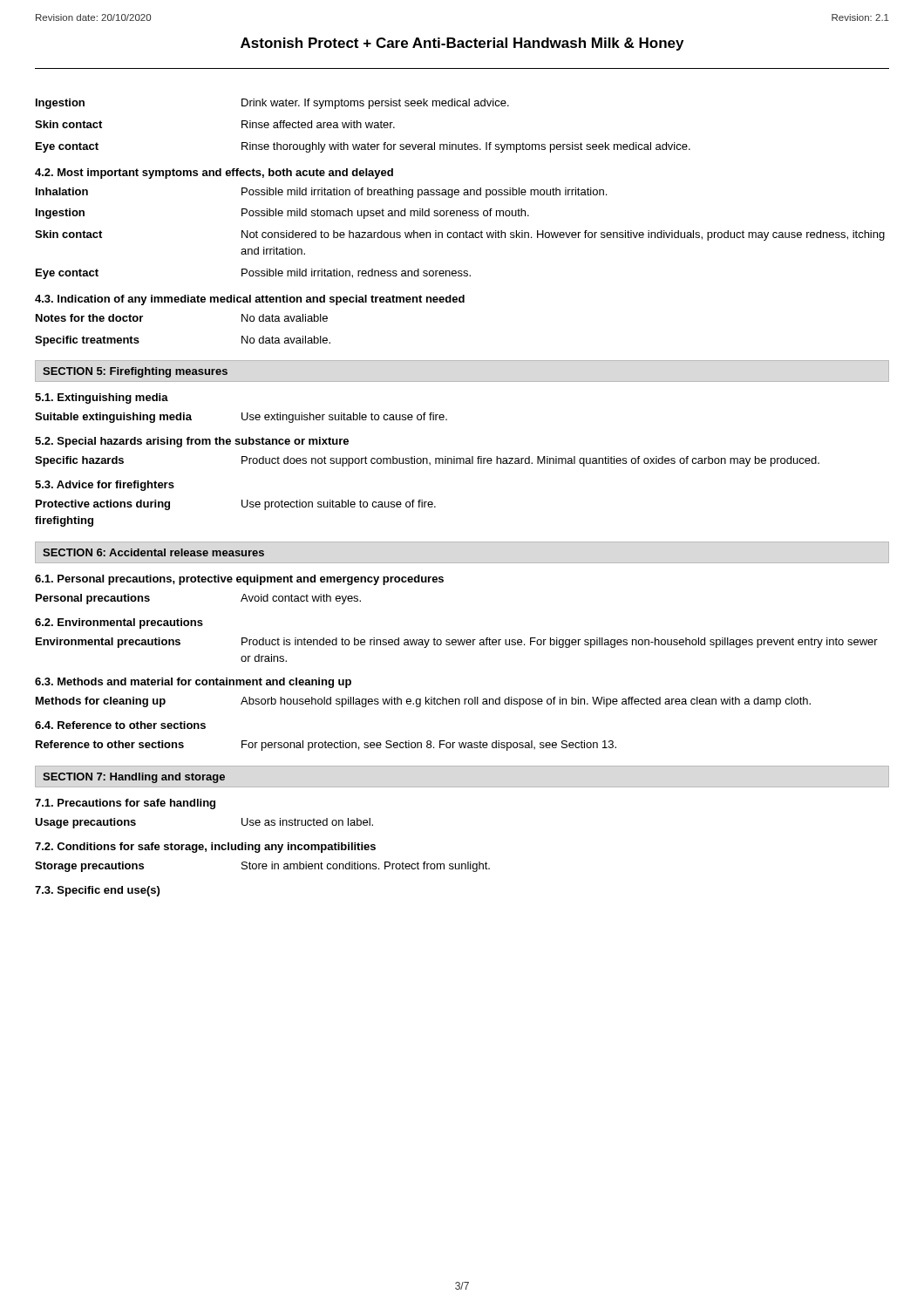This screenshot has width=924, height=1308.
Task: Find the text block that says "Personal precautions Avoid contact with"
Action: click(88, 600)
